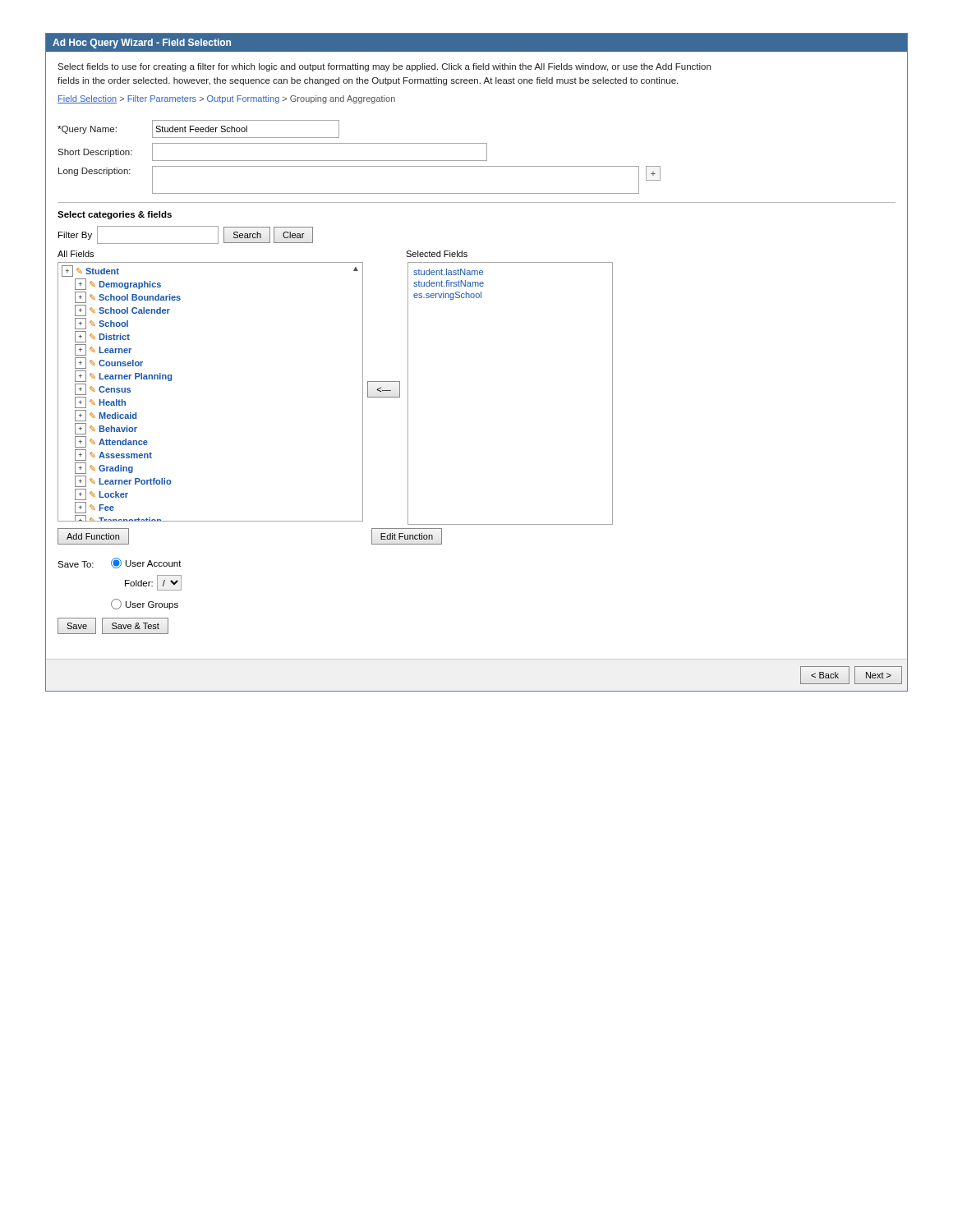
Task: Point to the block starting "+ ✎ Assessment"
Action: (x=113, y=455)
